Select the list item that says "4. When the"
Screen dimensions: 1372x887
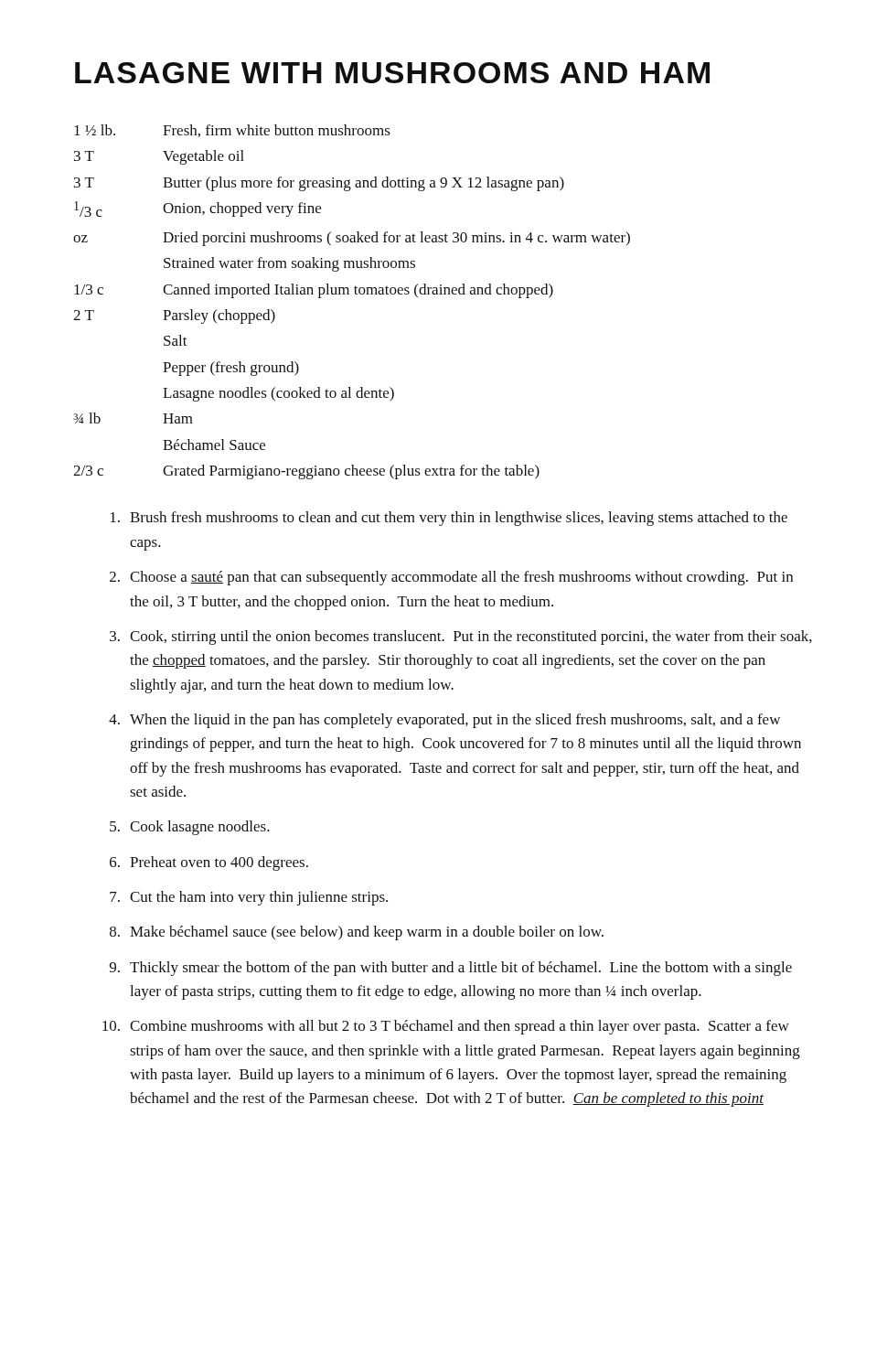(x=444, y=756)
